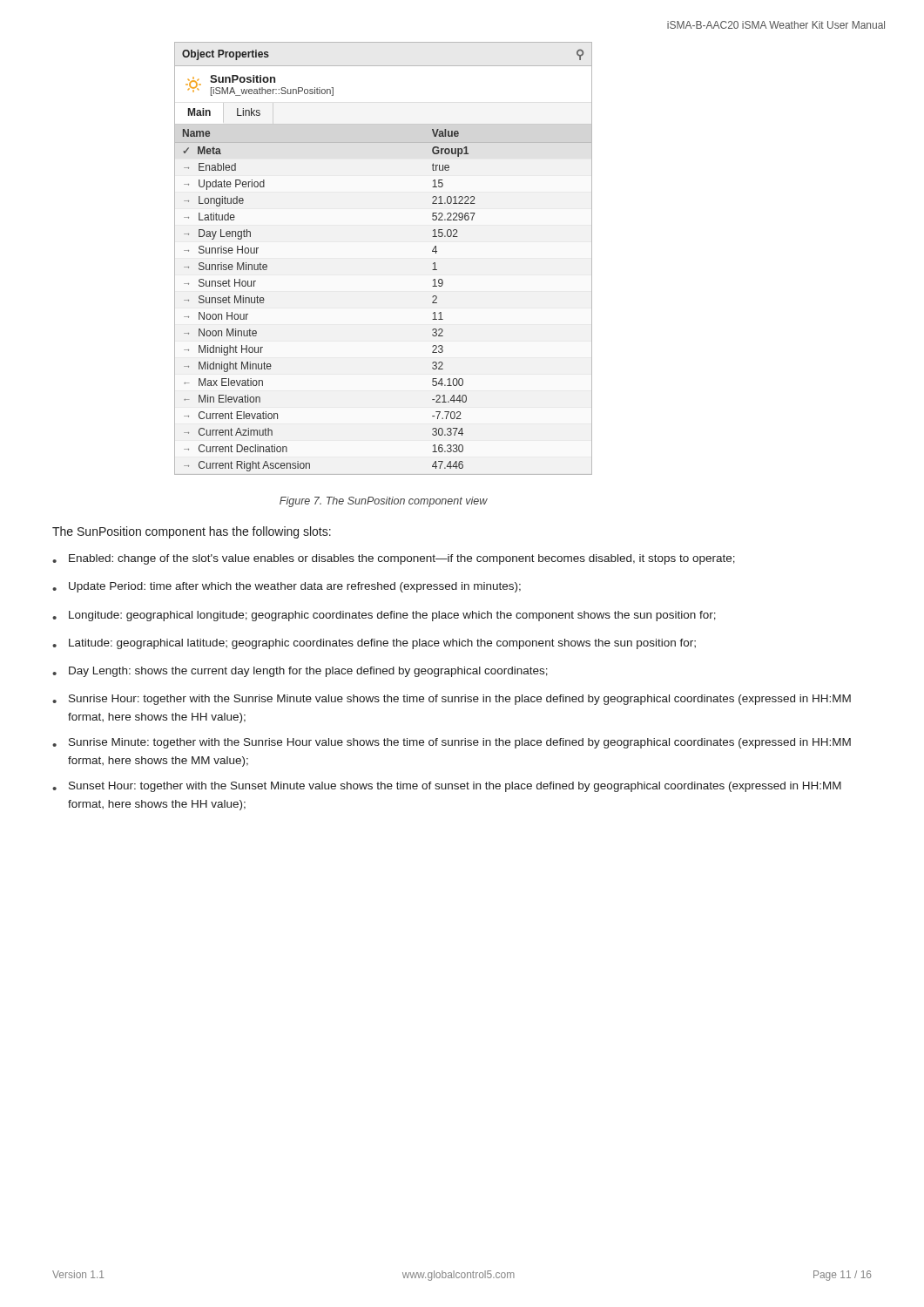924x1307 pixels.
Task: Click on the screenshot
Action: 383,262
